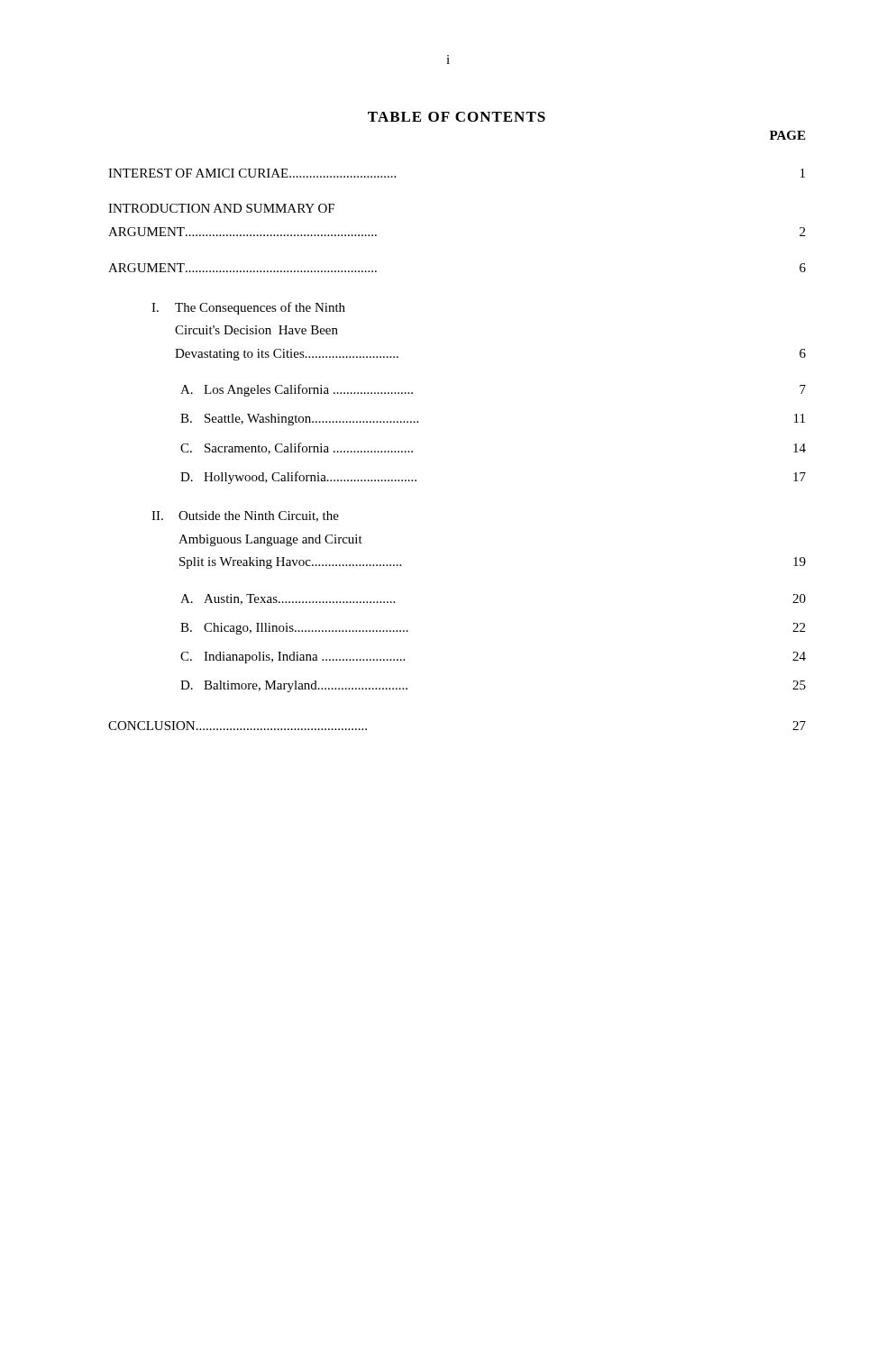896x1352 pixels.
Task: Where does it say "C. Indianapolis, Indiana"?
Action: click(x=256, y=658)
